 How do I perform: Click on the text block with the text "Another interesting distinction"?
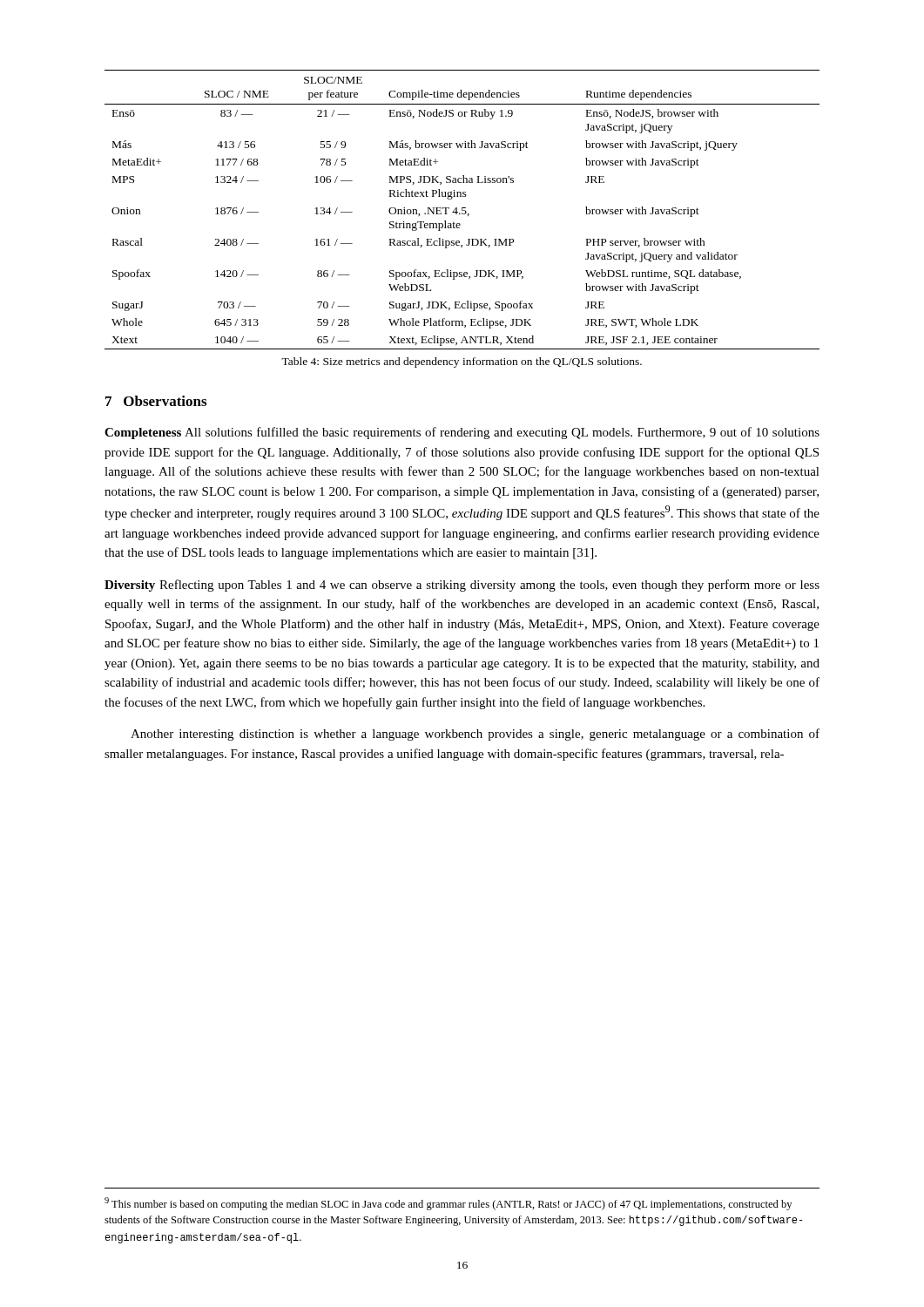[462, 744]
